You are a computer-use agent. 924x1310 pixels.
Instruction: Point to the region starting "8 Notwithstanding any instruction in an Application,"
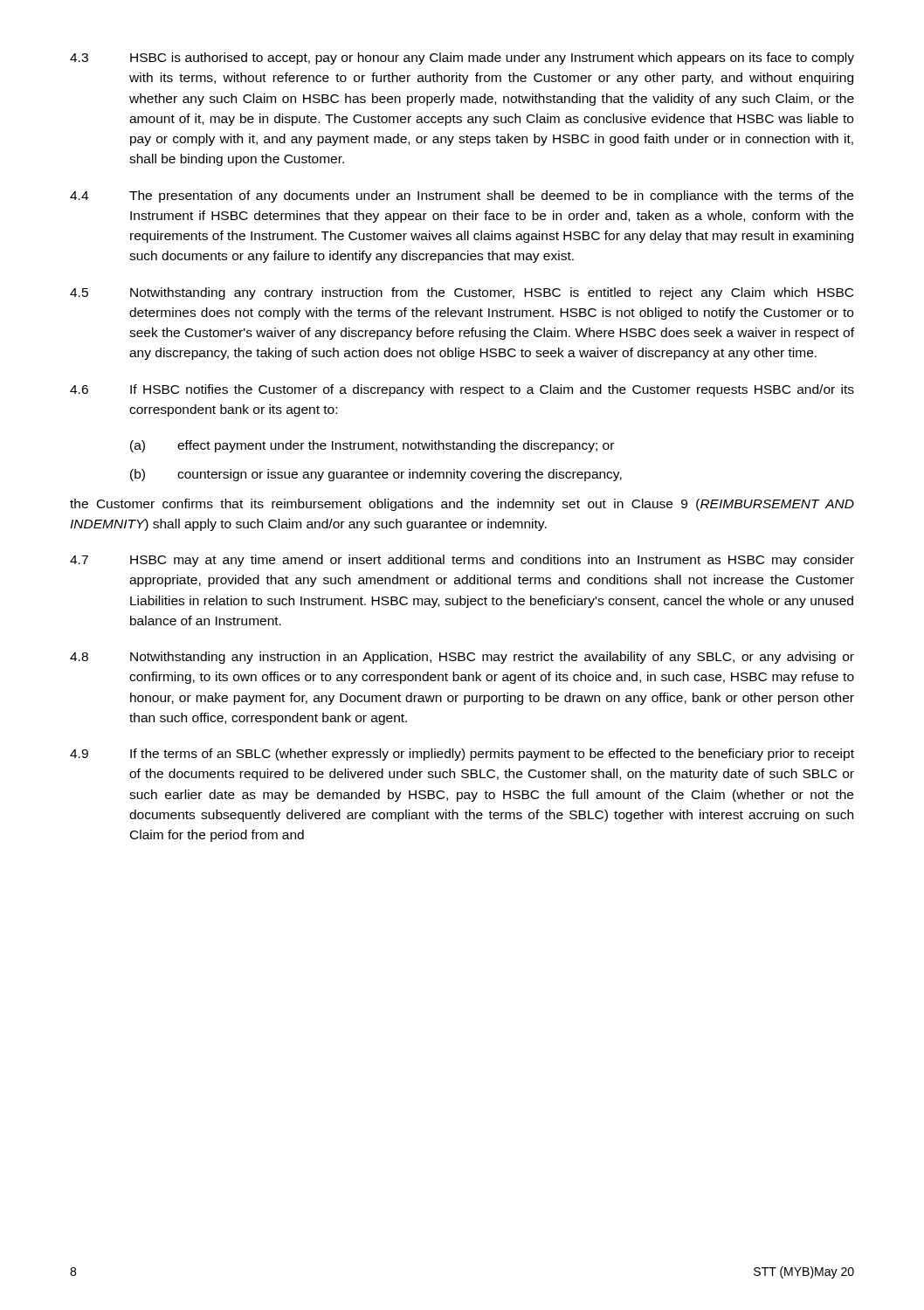(462, 687)
